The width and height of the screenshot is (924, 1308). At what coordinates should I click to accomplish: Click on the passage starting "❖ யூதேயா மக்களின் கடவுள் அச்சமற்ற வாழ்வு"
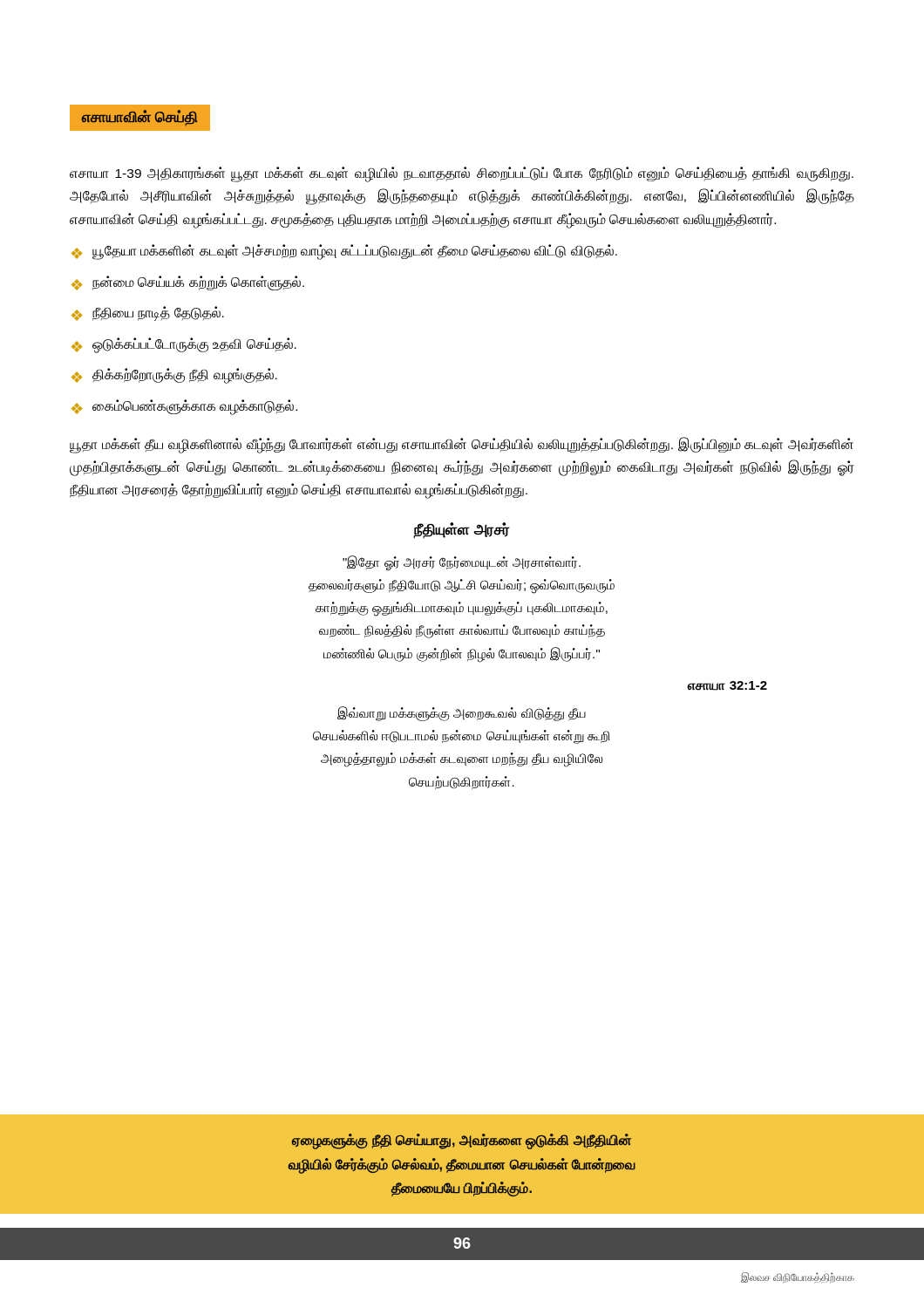(344, 254)
